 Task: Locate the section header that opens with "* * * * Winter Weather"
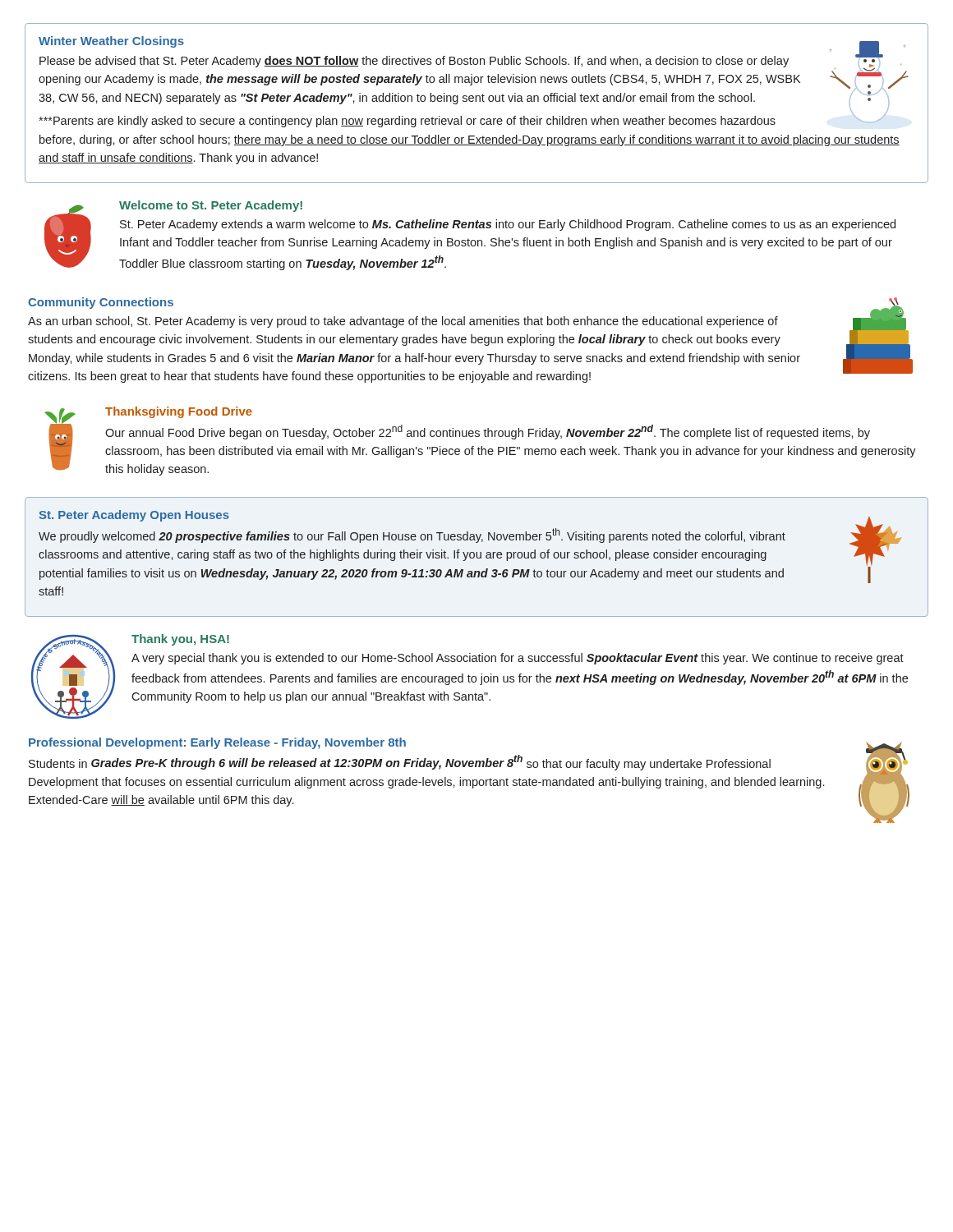pyautogui.click(x=476, y=99)
